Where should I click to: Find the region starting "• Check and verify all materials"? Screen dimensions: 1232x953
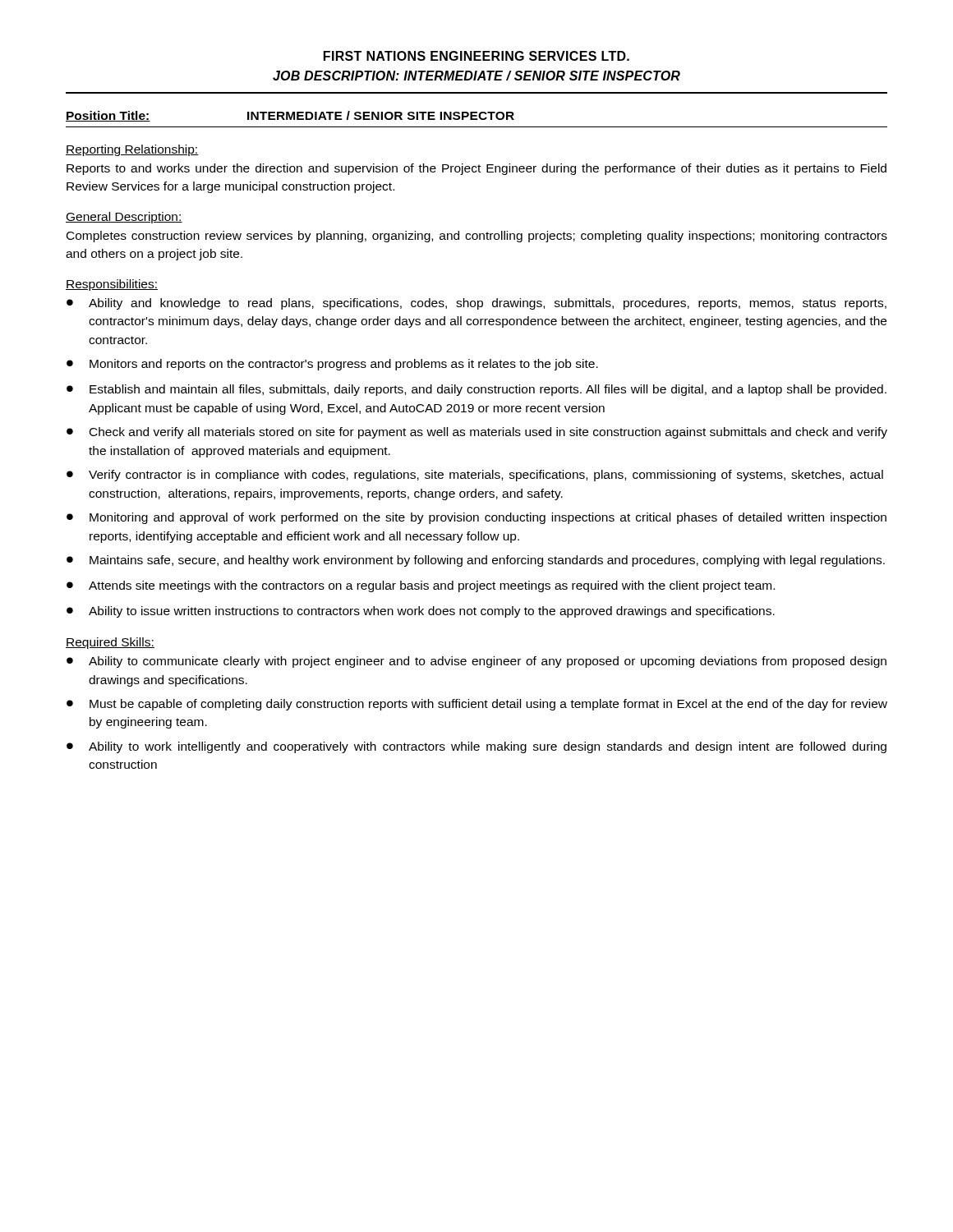[x=476, y=442]
